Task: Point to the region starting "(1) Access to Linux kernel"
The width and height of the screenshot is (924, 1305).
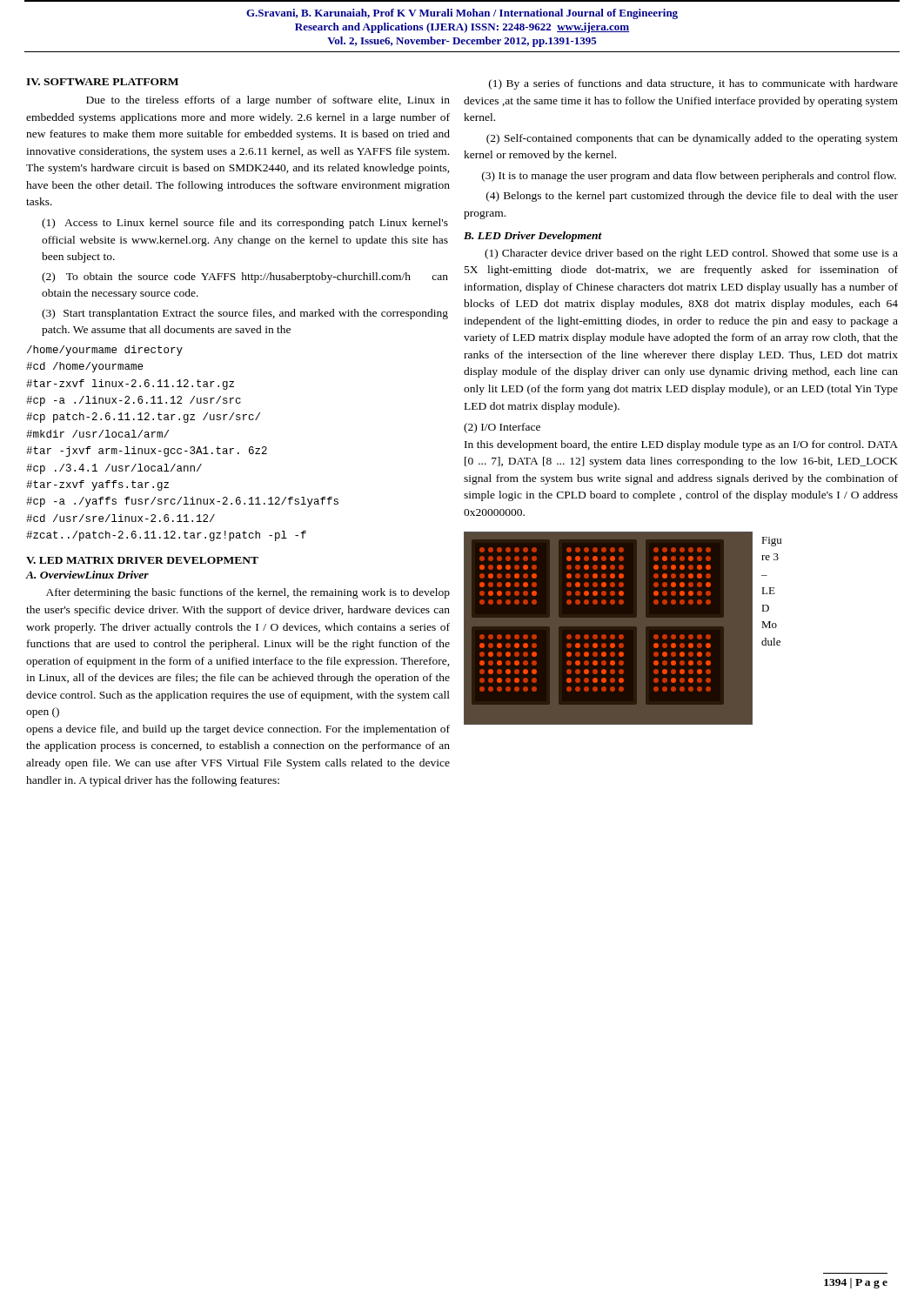Action: pos(245,239)
